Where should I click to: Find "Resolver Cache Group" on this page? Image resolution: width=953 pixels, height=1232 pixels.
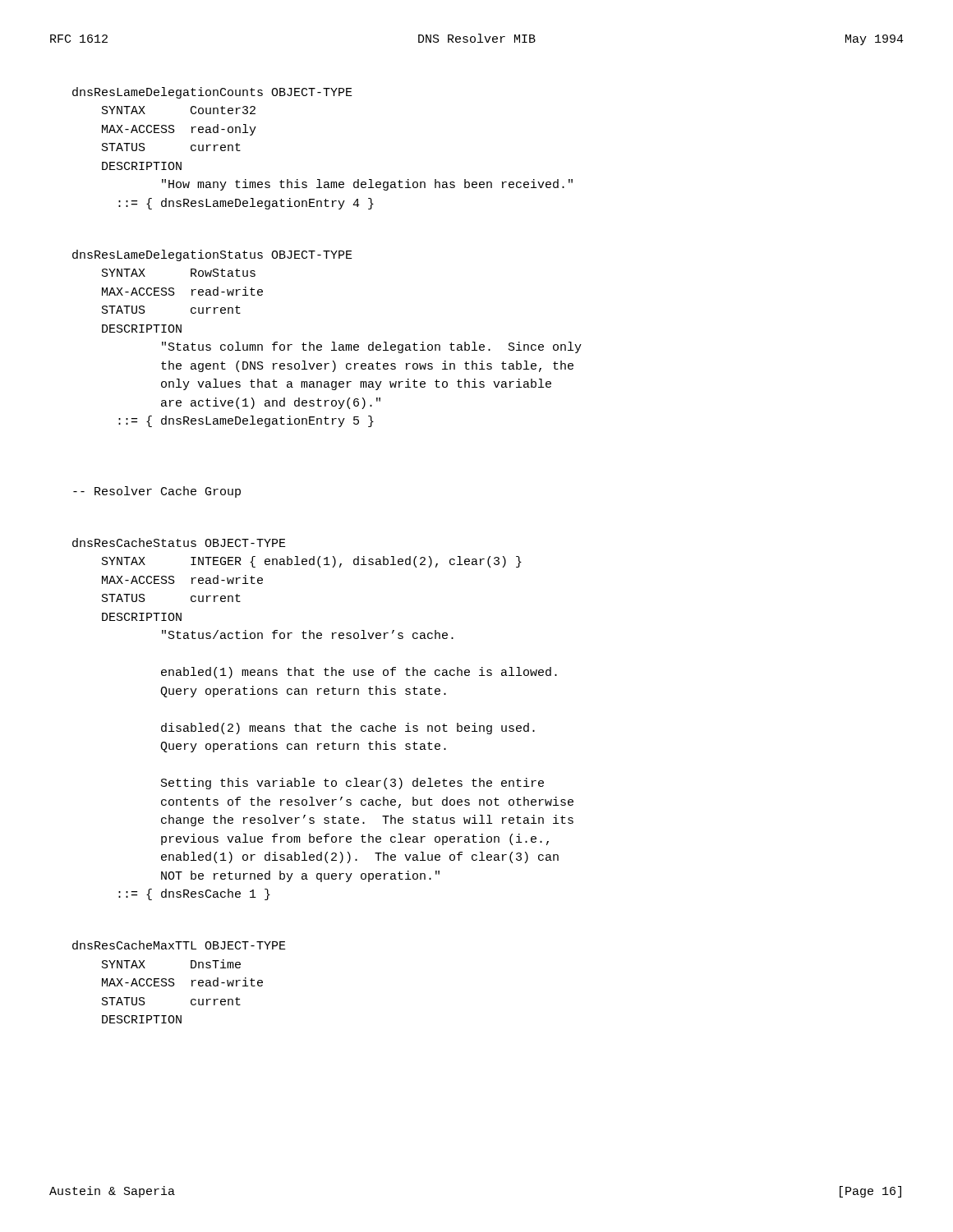pyautogui.click(x=145, y=492)
